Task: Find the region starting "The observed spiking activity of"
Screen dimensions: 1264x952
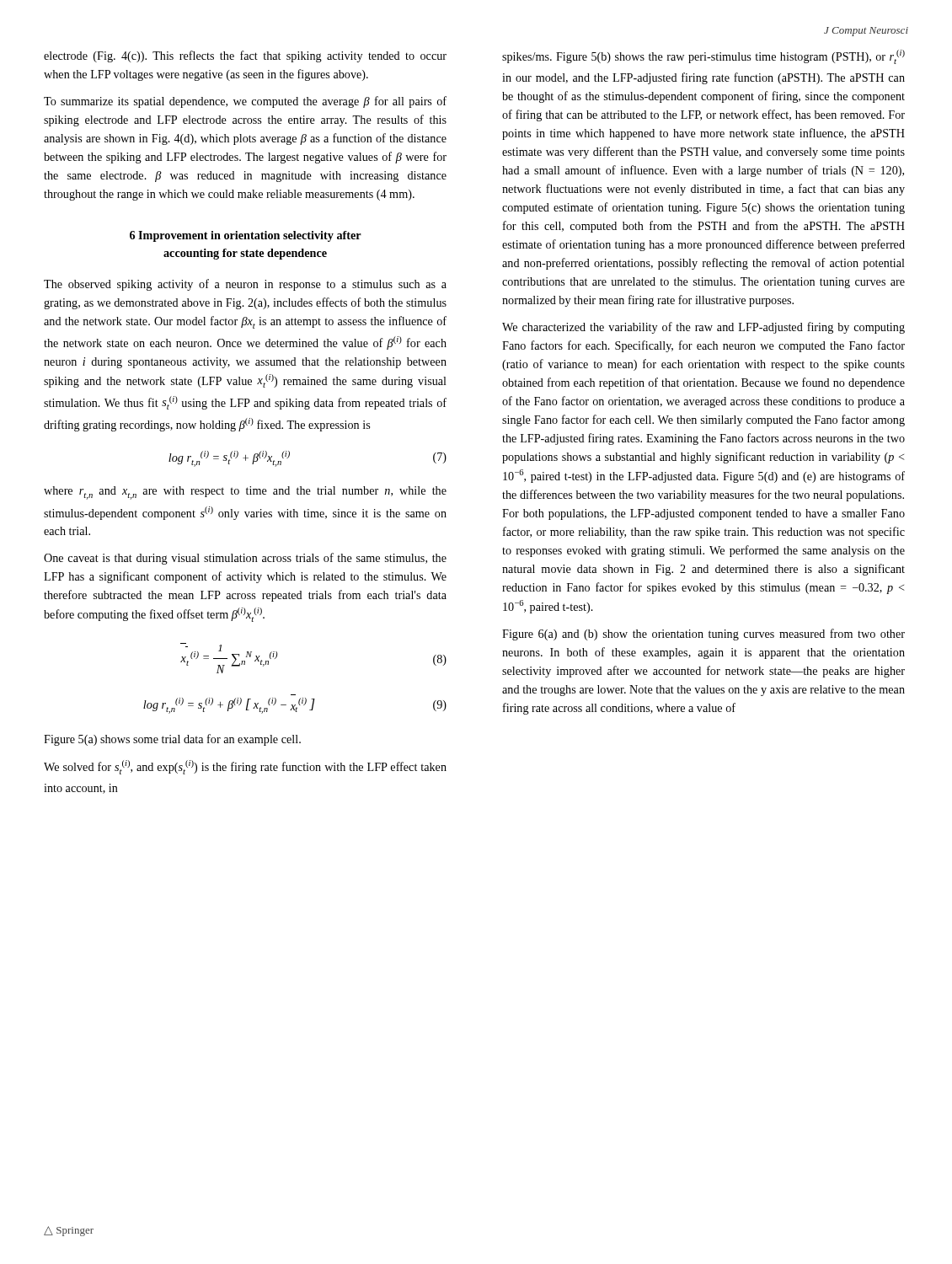Action: coord(245,354)
